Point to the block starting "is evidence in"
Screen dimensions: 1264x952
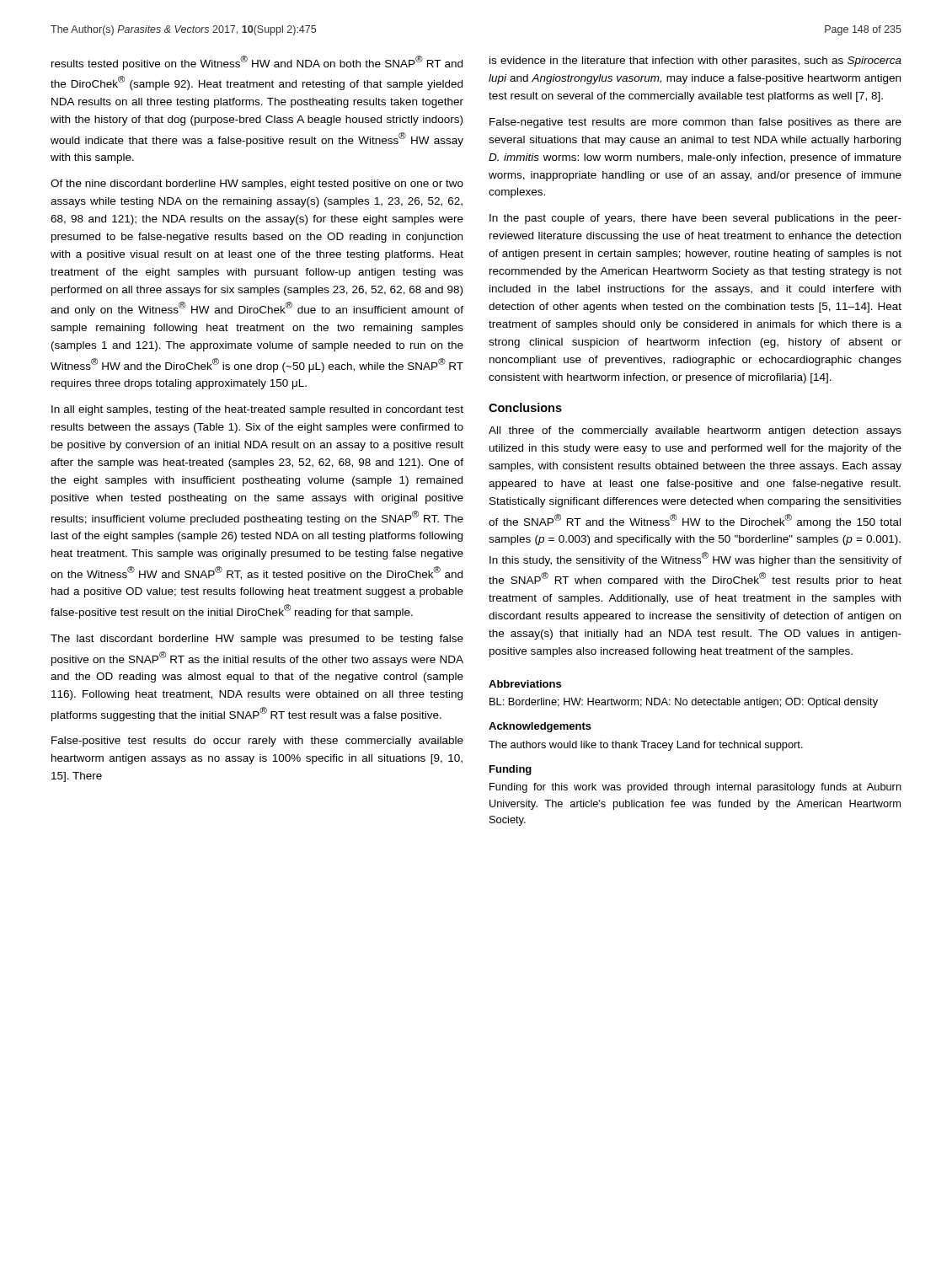[695, 219]
